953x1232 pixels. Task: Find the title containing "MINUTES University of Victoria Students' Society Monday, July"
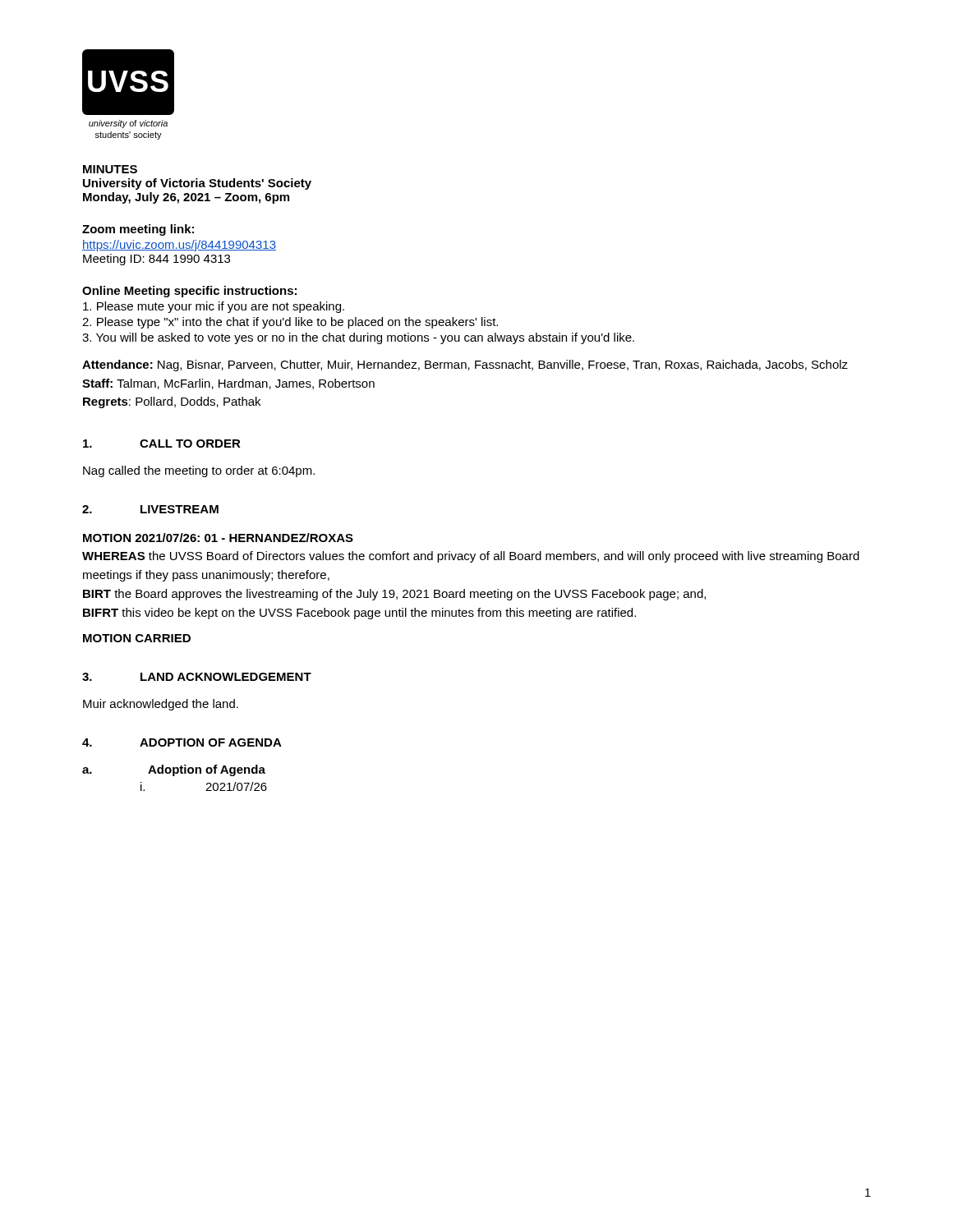110,169
